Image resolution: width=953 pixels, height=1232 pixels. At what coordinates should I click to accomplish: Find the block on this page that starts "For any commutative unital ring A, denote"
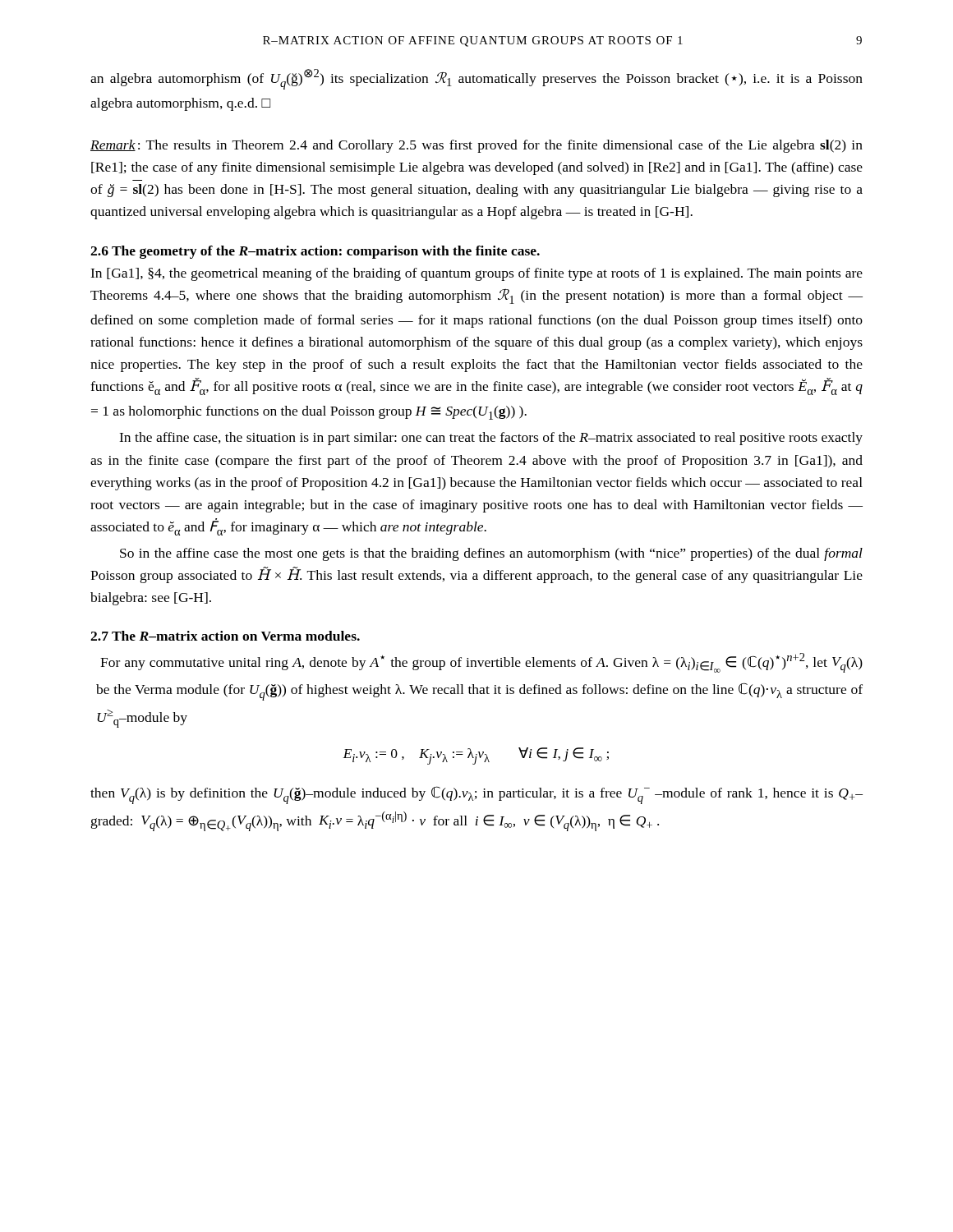click(479, 689)
